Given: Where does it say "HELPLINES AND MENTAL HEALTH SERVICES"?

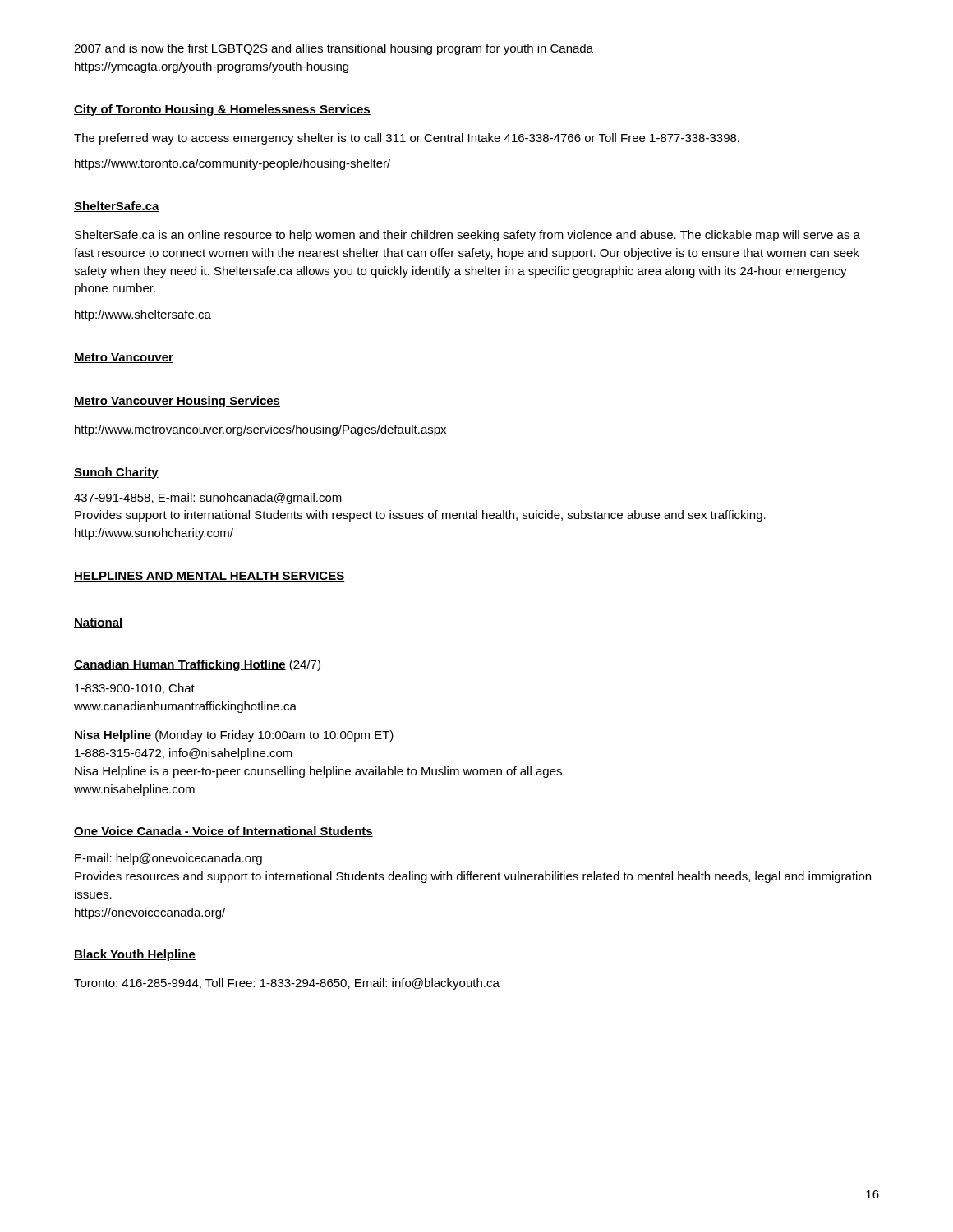Looking at the screenshot, I should click(x=209, y=575).
